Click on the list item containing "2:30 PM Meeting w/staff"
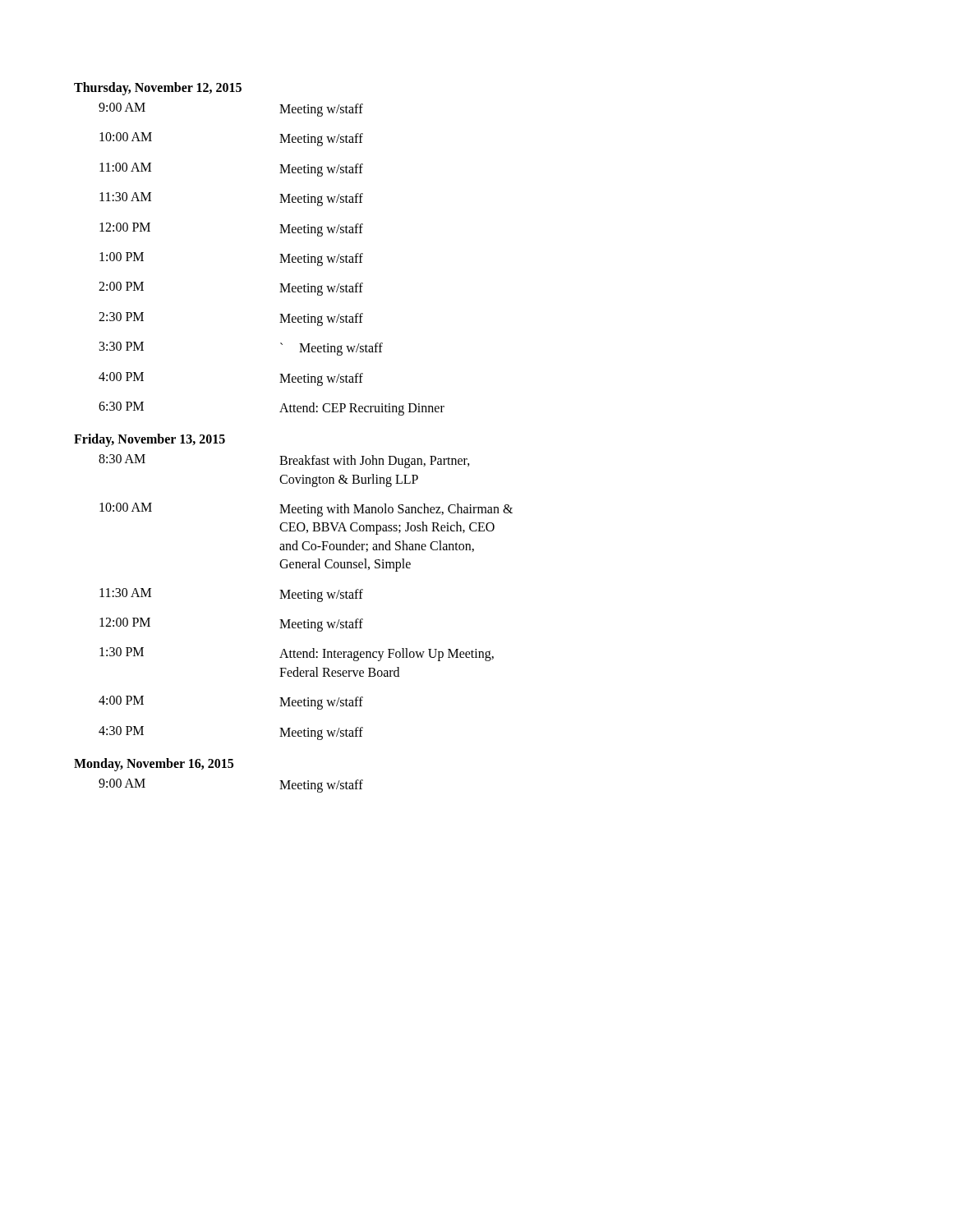Screen dimensions: 1232x953 pos(120,320)
